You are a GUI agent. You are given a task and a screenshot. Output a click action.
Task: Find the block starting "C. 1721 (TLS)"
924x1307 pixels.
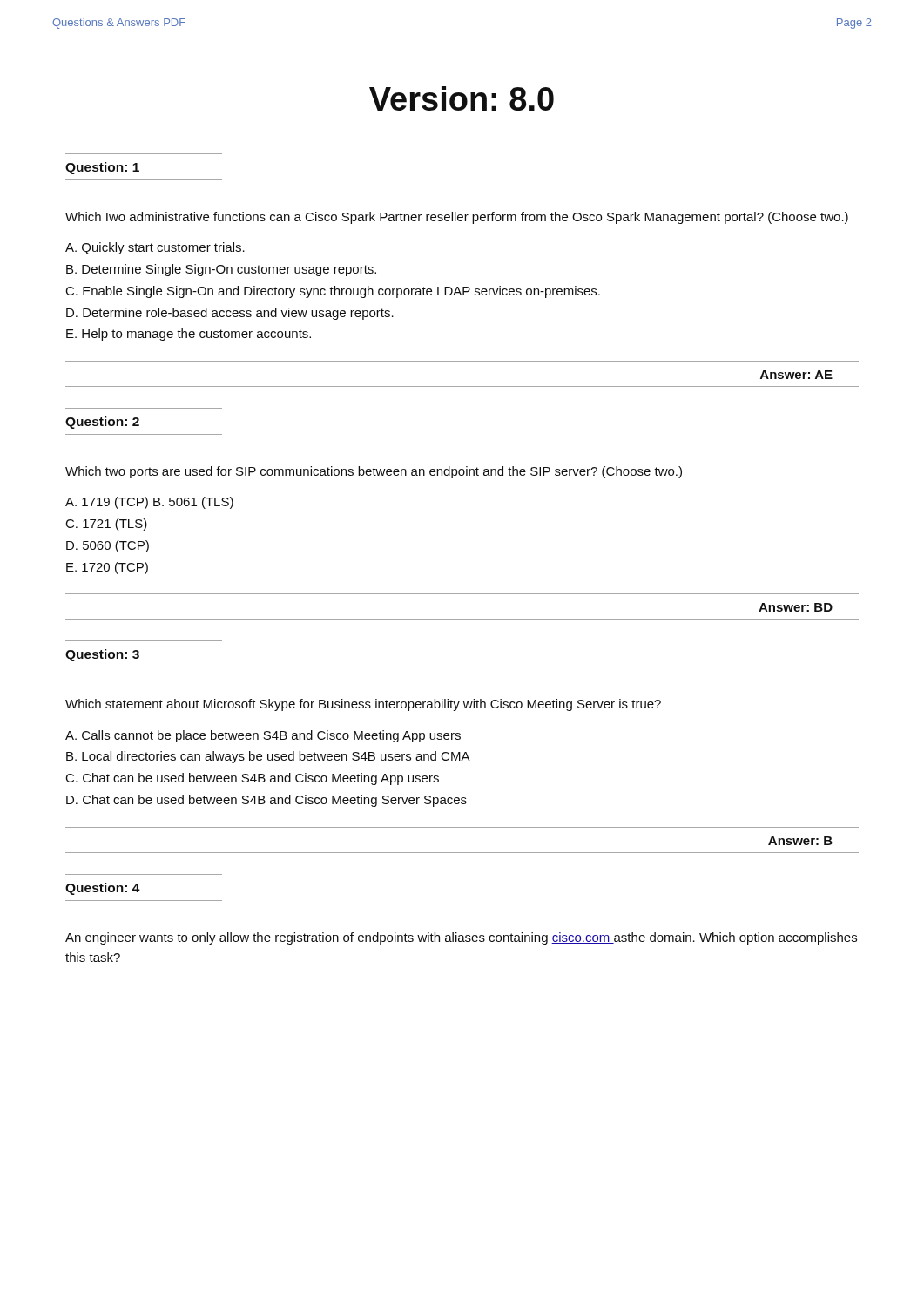106,523
